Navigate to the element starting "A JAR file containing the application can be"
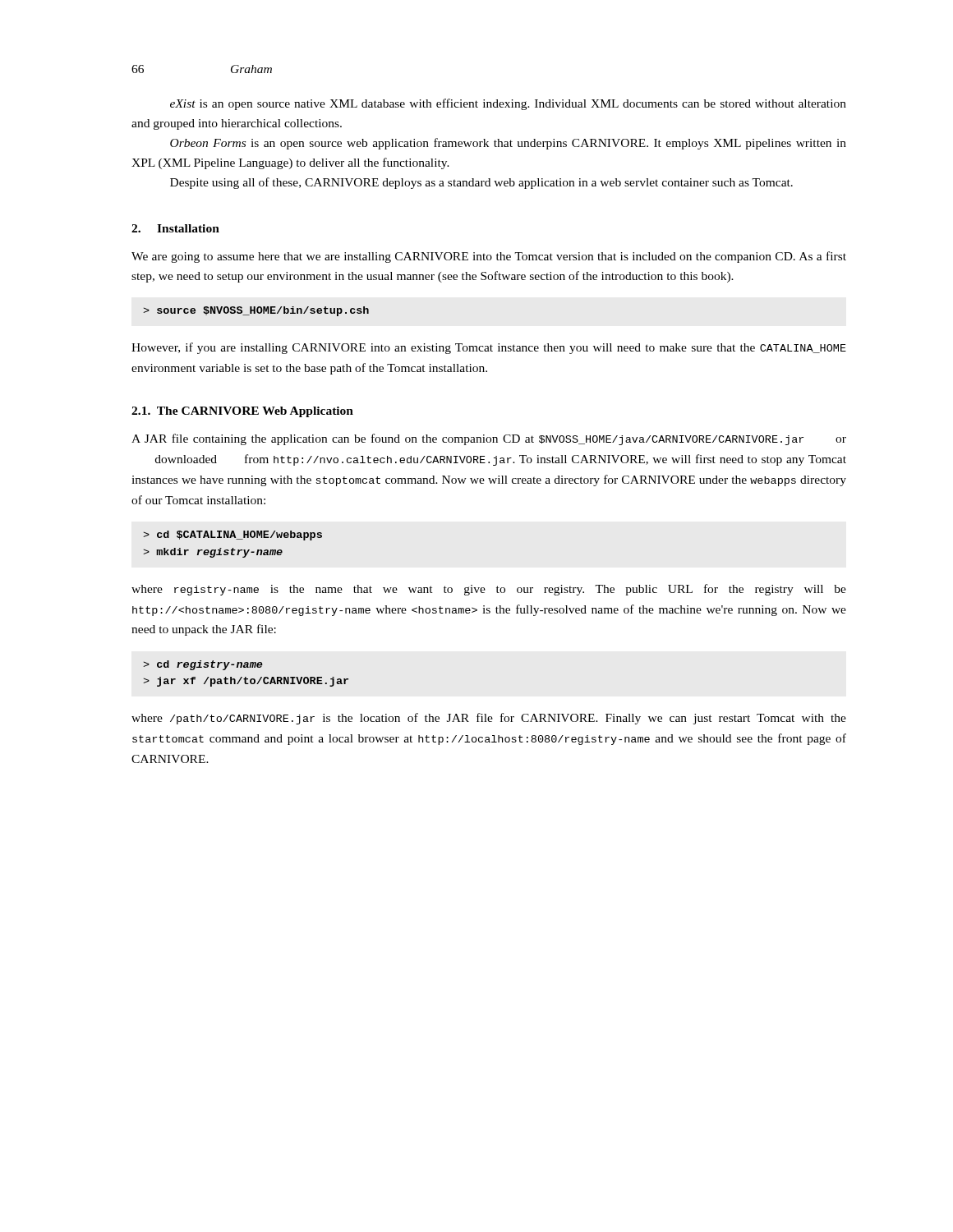This screenshot has width=953, height=1232. click(489, 469)
